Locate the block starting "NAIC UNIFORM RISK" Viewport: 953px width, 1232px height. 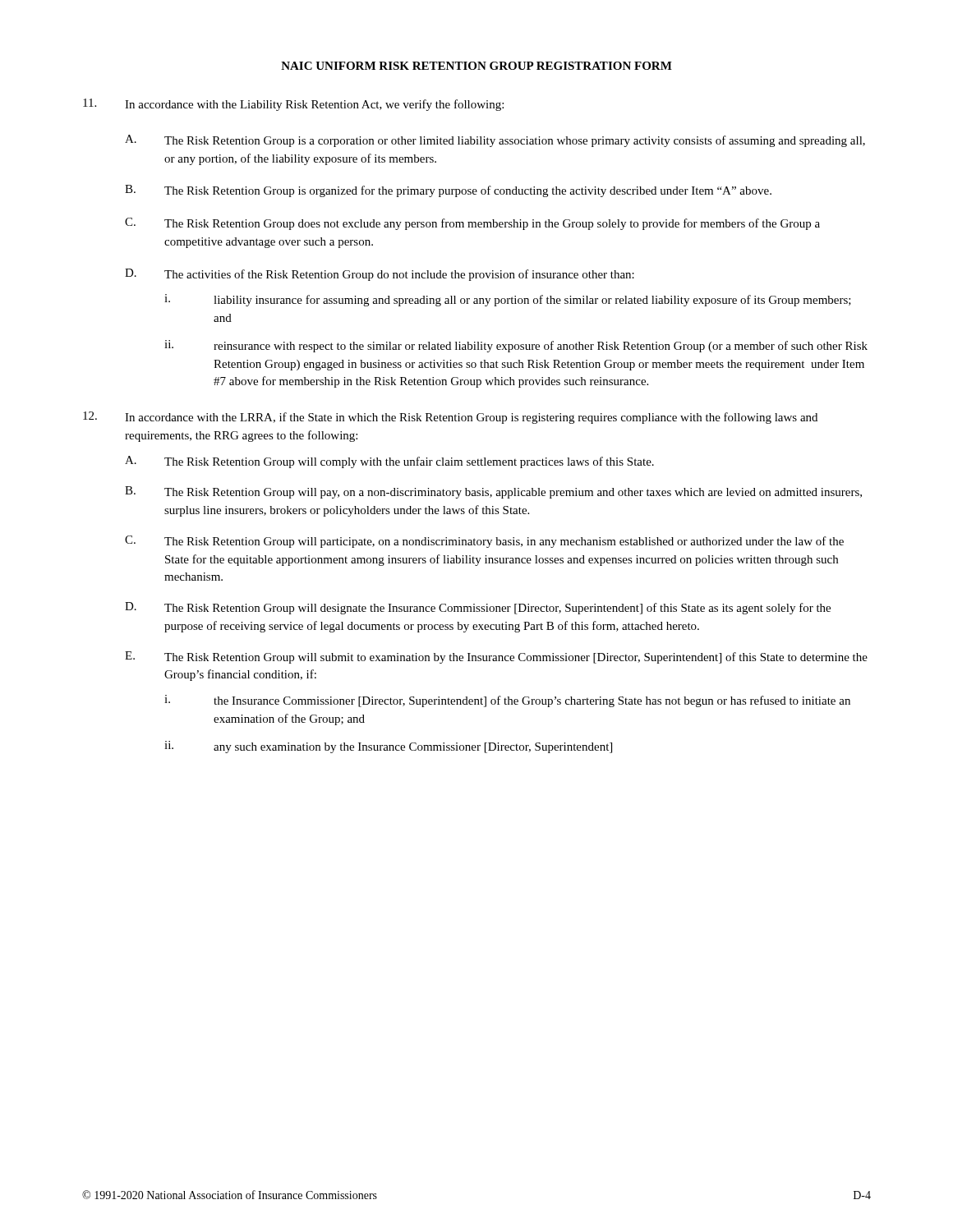coord(476,66)
